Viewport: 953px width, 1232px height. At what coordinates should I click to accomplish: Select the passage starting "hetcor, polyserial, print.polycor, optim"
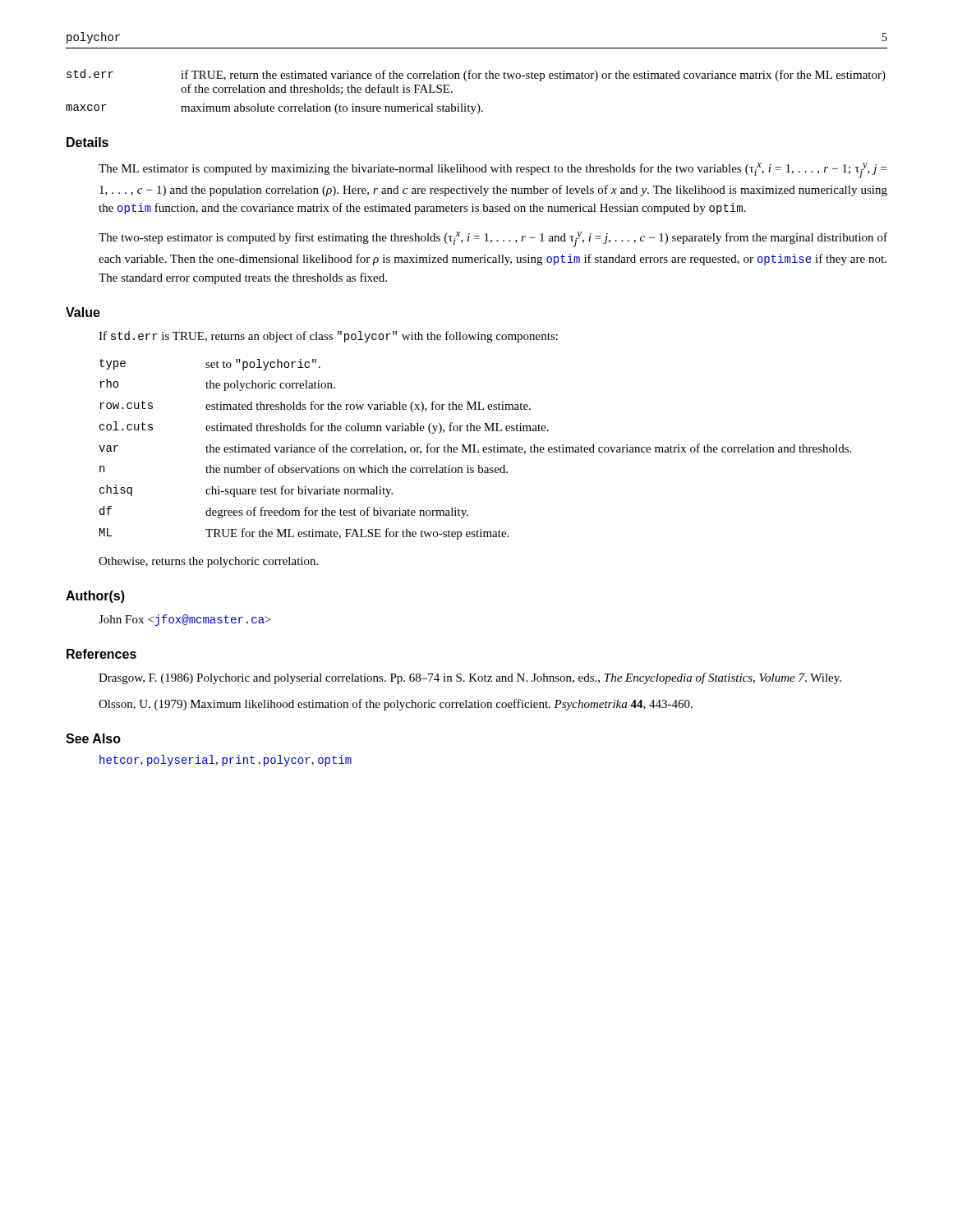coord(225,760)
